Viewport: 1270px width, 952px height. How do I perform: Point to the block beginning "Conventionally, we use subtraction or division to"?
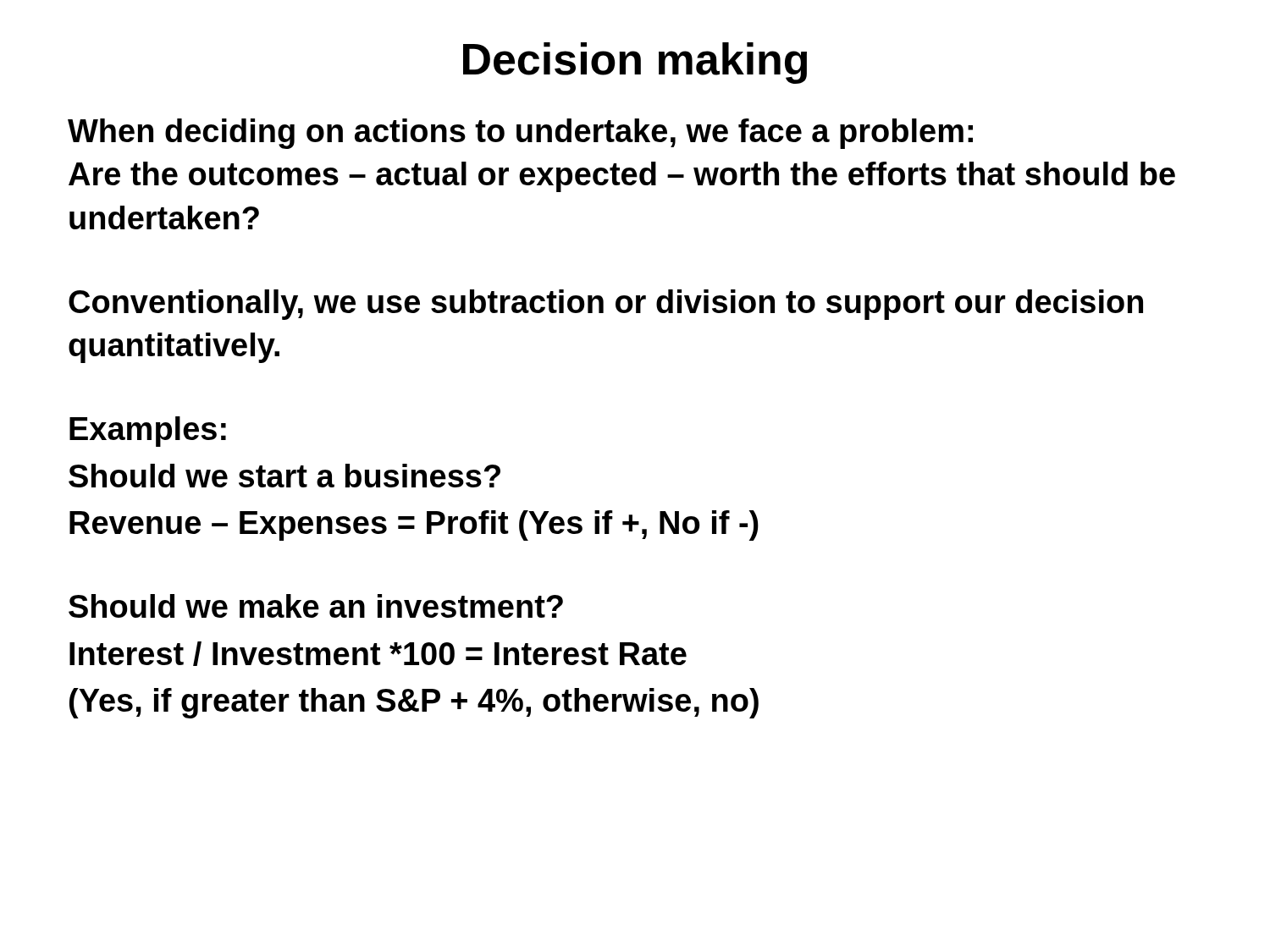pyautogui.click(x=606, y=324)
